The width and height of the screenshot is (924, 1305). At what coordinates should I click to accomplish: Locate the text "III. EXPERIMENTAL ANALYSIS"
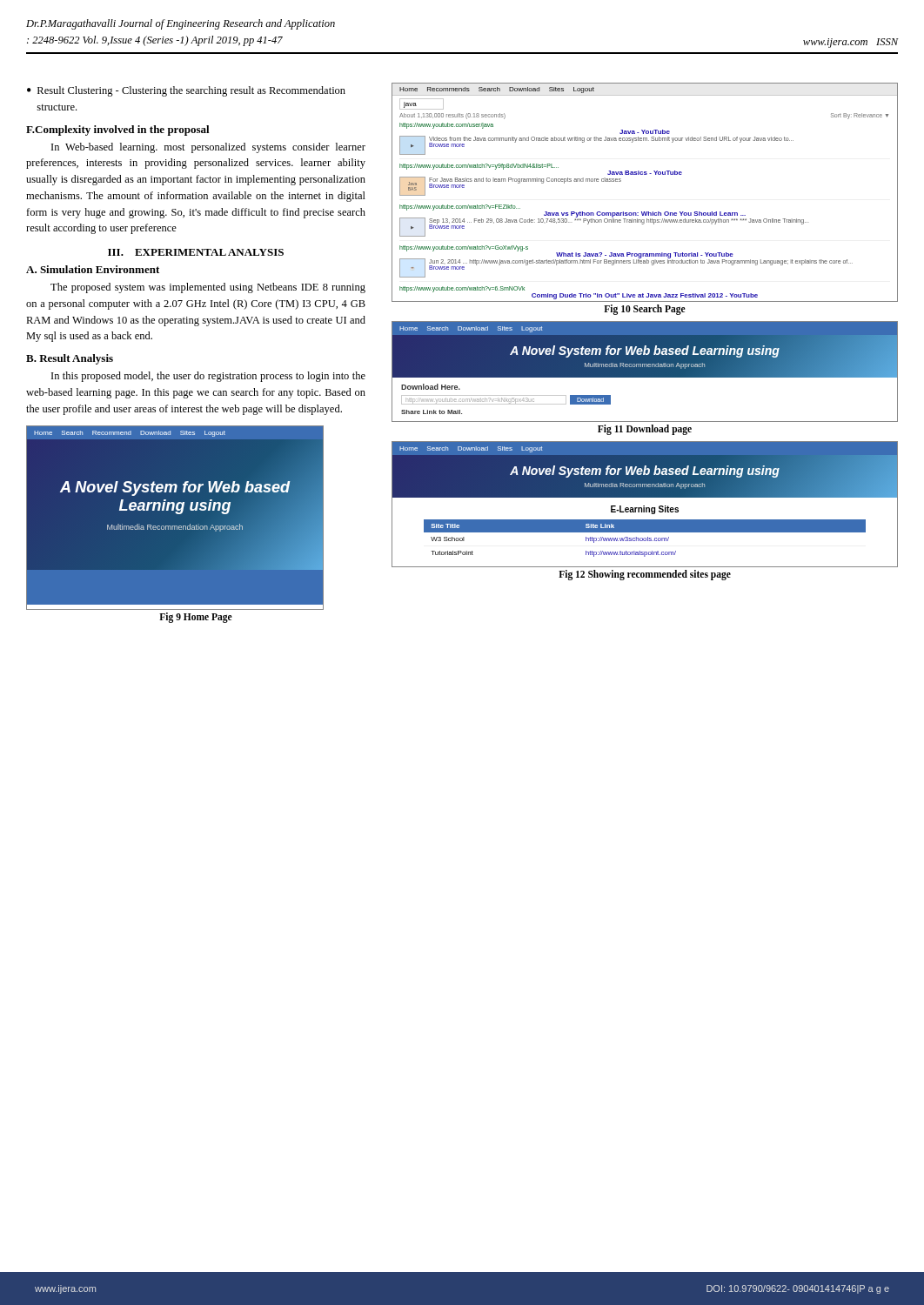(196, 252)
